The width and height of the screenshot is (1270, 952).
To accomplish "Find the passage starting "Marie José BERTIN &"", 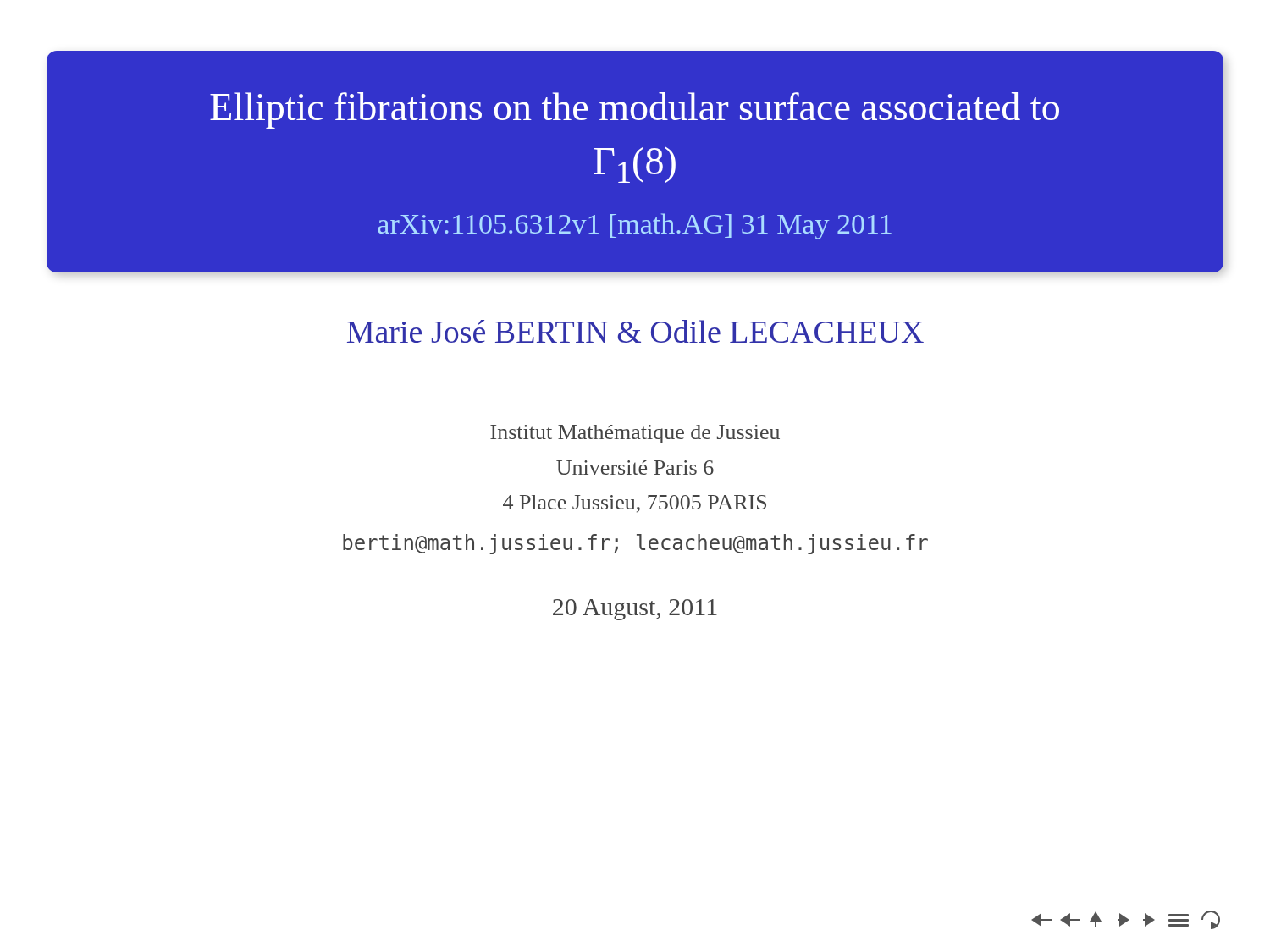I will [x=635, y=332].
